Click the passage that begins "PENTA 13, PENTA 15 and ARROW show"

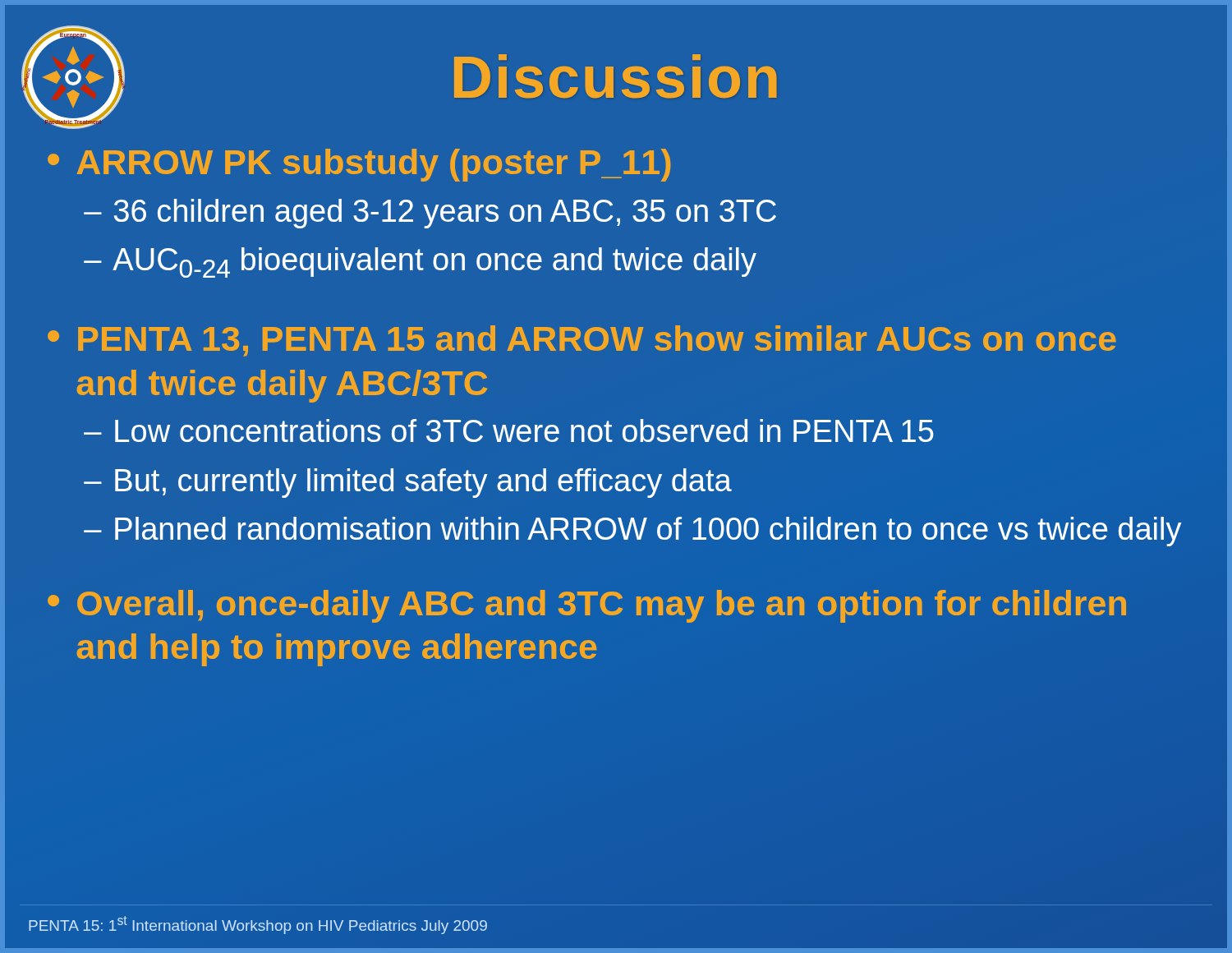[x=596, y=360]
